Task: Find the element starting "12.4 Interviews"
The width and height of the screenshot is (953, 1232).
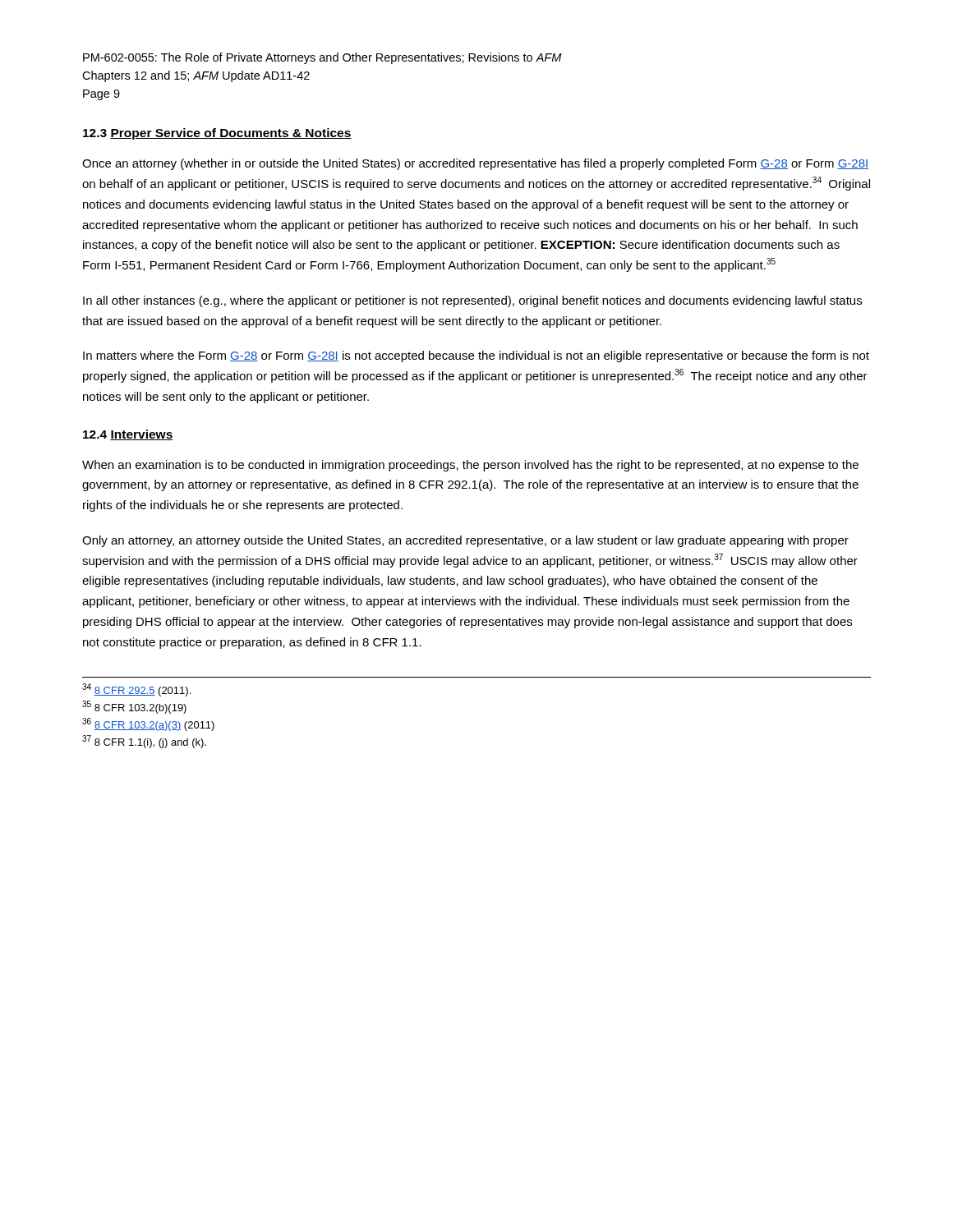Action: (x=127, y=434)
